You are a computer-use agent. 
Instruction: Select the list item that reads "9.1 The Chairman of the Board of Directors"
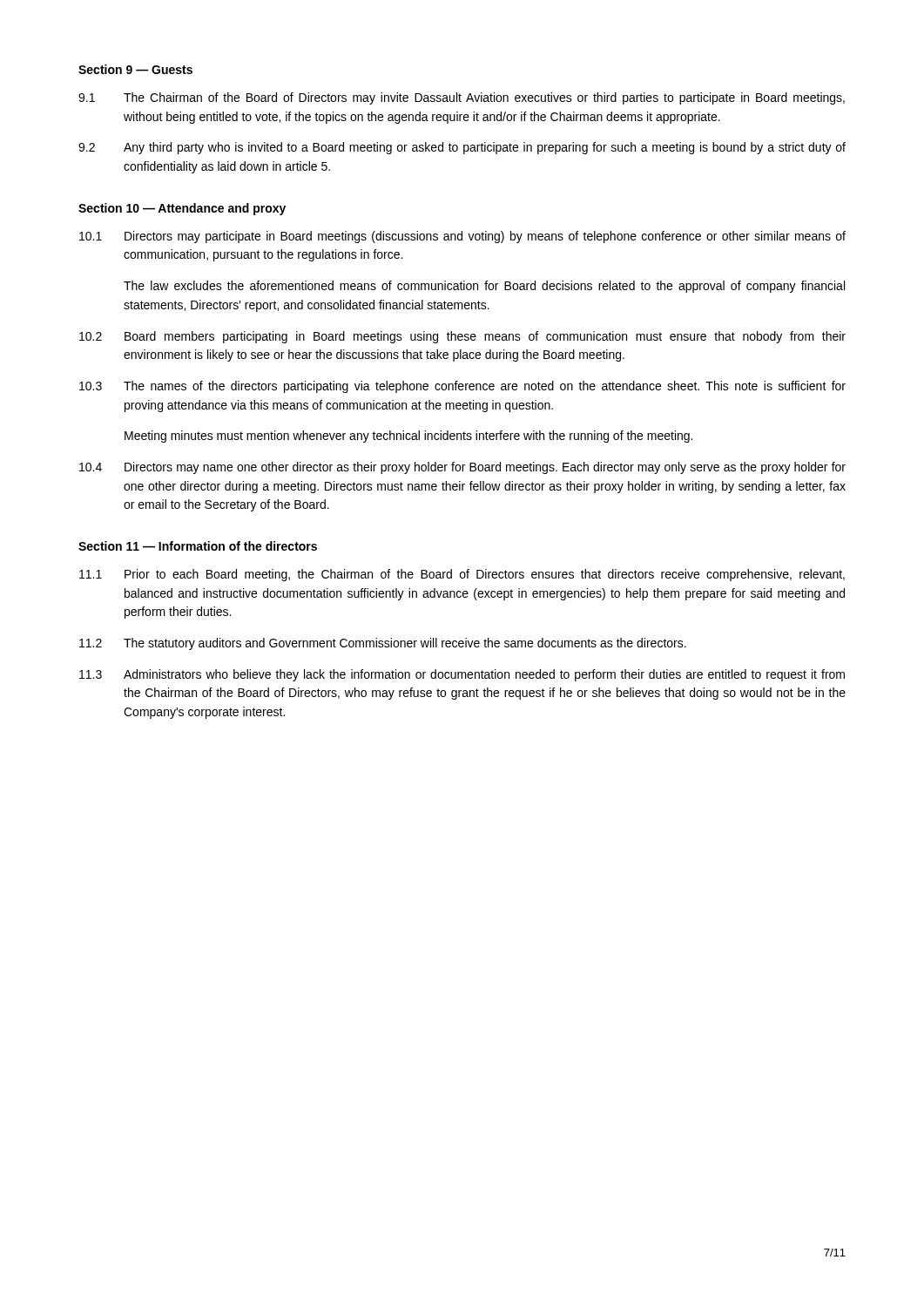[x=462, y=108]
